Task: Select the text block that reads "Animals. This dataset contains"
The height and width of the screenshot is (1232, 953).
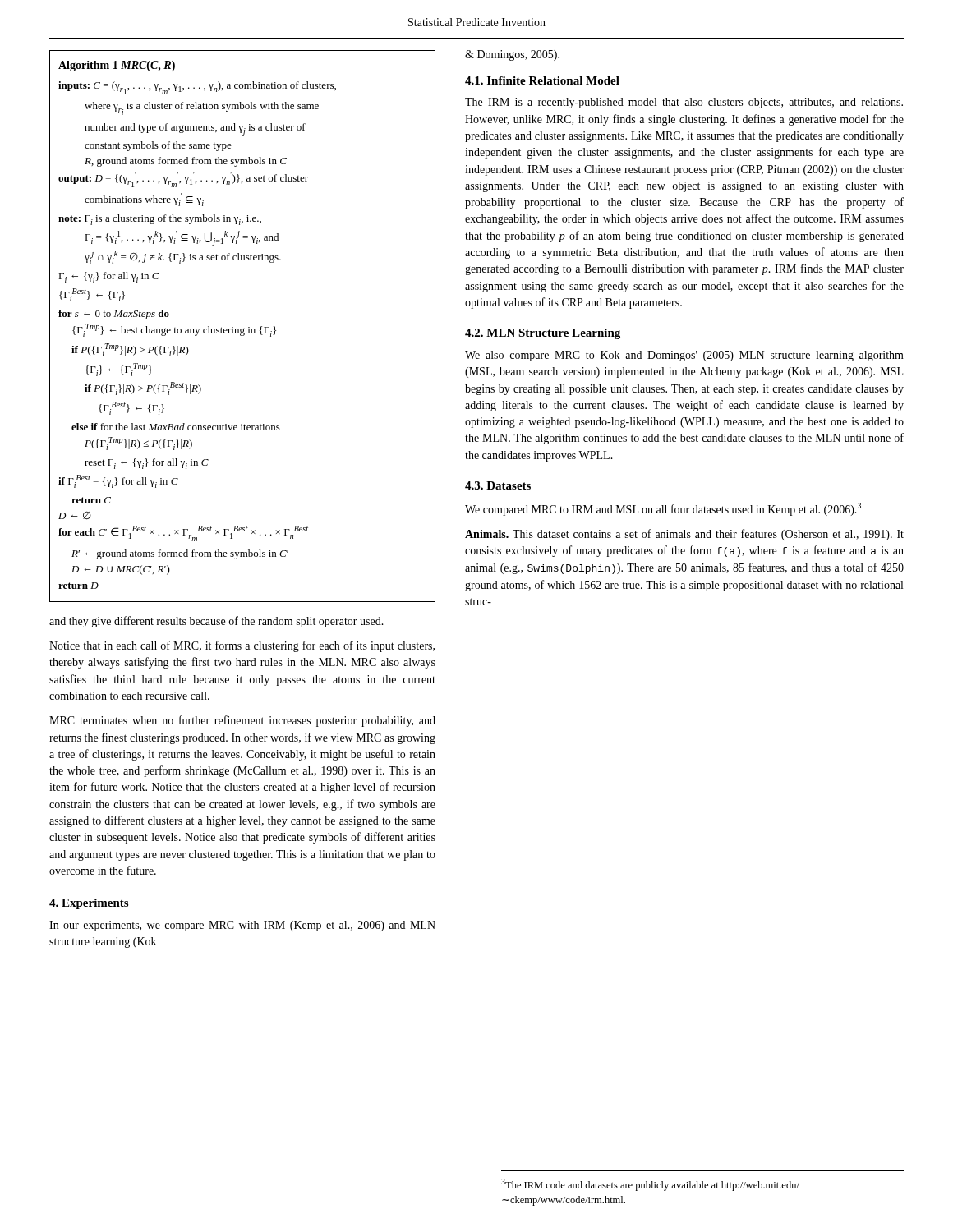Action: (x=684, y=568)
